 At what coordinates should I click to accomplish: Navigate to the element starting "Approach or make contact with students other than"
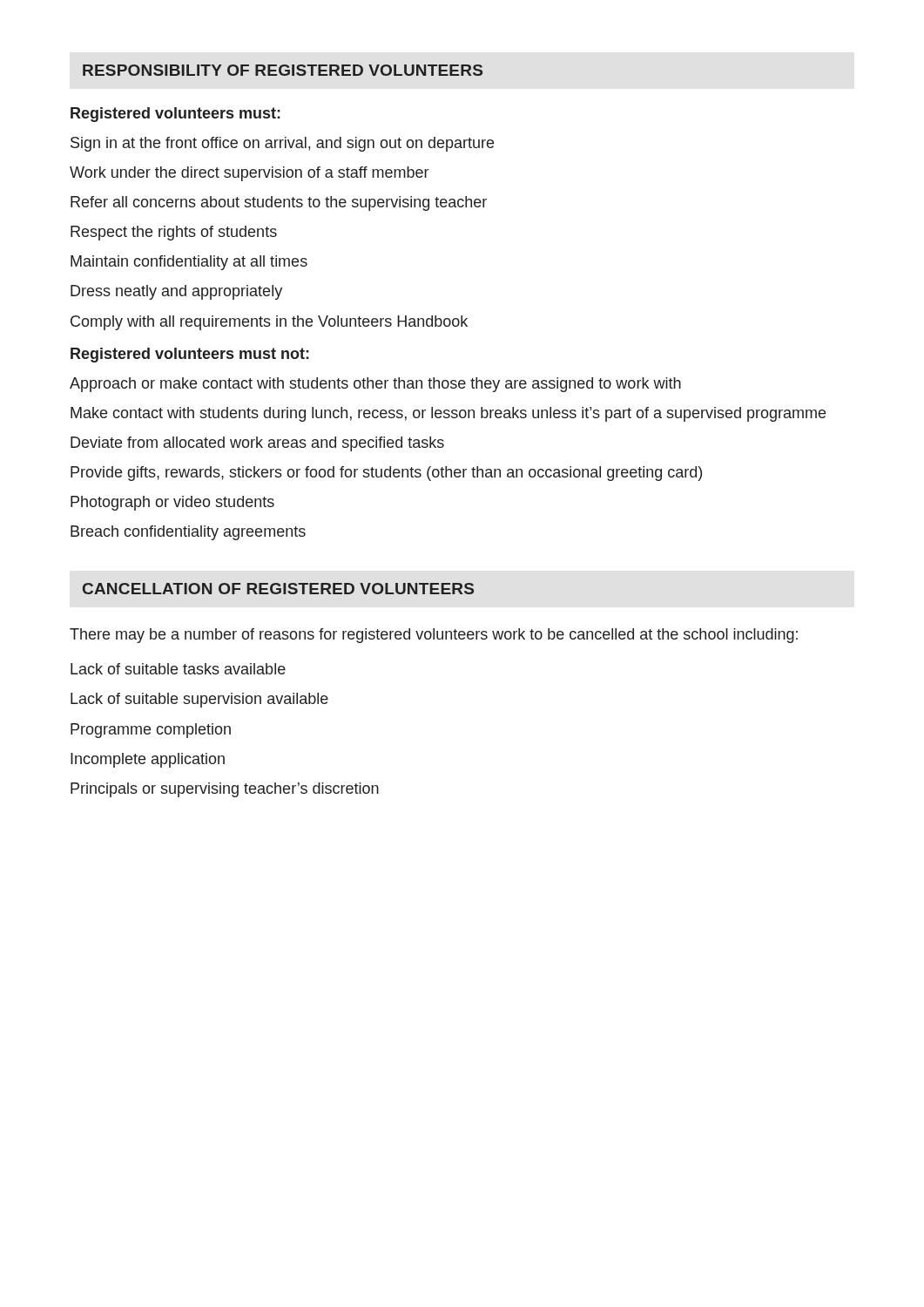click(x=376, y=383)
